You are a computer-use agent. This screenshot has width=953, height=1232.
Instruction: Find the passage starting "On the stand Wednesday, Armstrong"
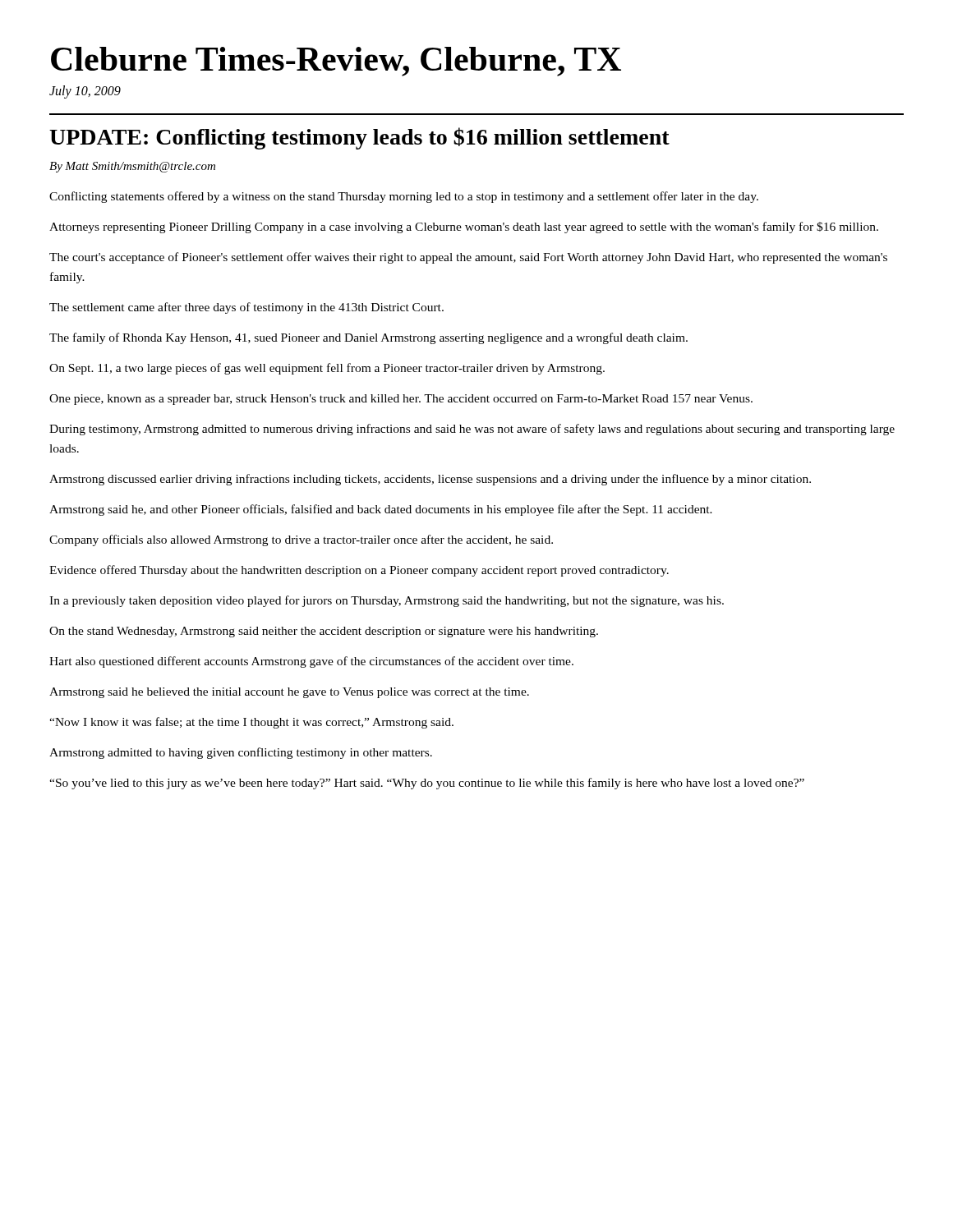(x=476, y=631)
